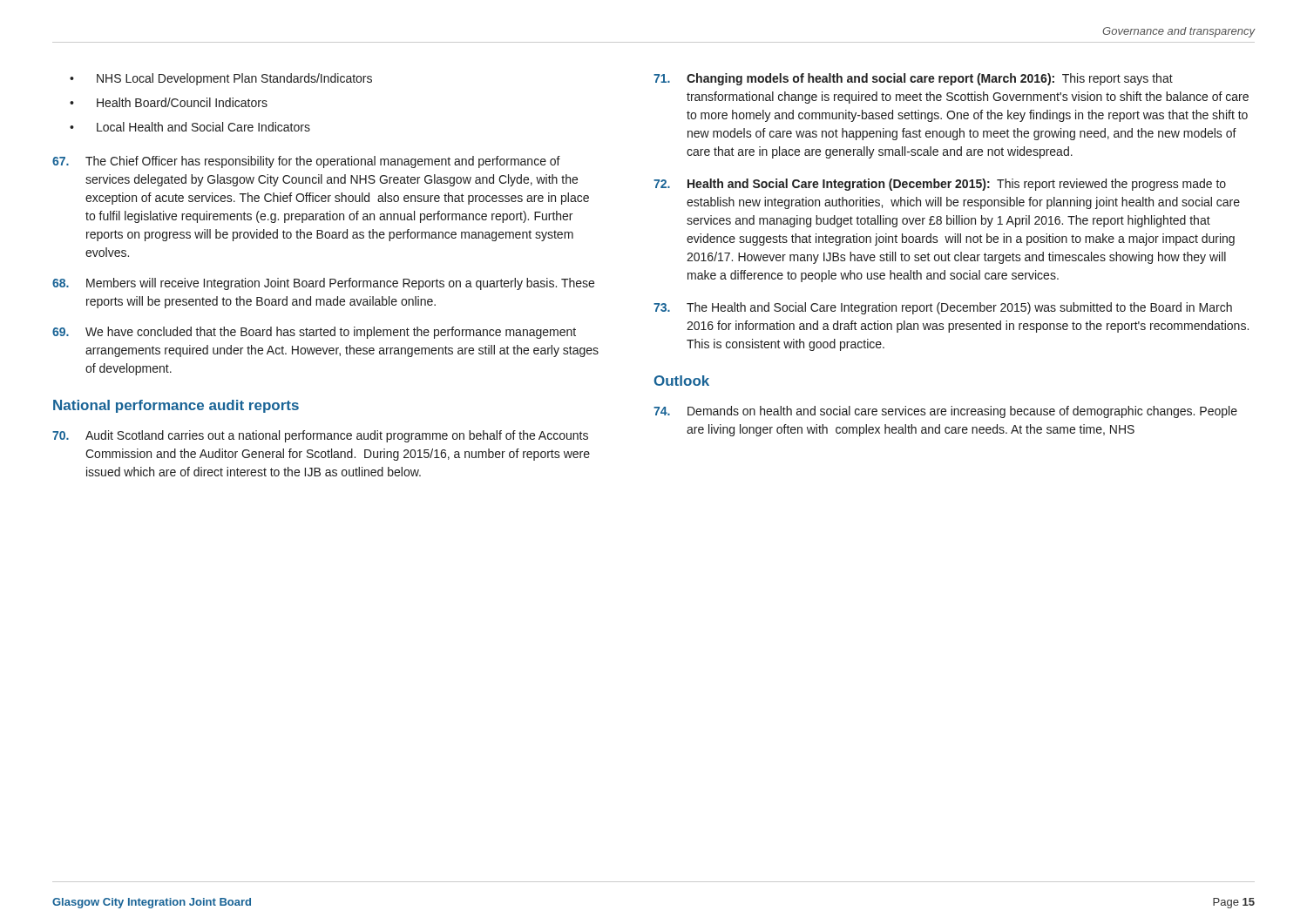Navigate to the text block starting "• Health Board/Council Indicators"
The height and width of the screenshot is (924, 1307).
pyautogui.click(x=169, y=103)
